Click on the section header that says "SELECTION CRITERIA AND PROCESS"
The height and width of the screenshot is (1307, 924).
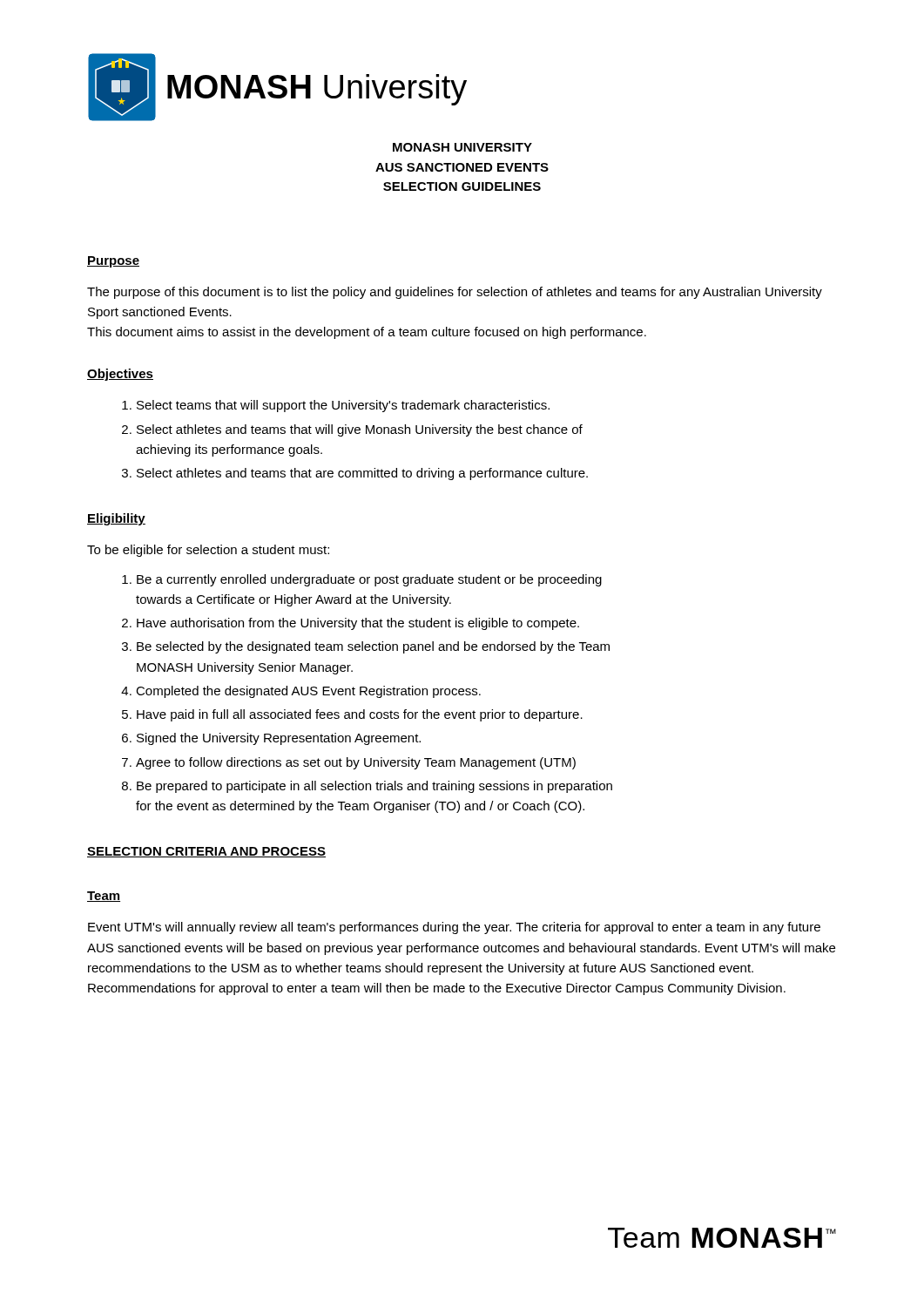coord(206,851)
